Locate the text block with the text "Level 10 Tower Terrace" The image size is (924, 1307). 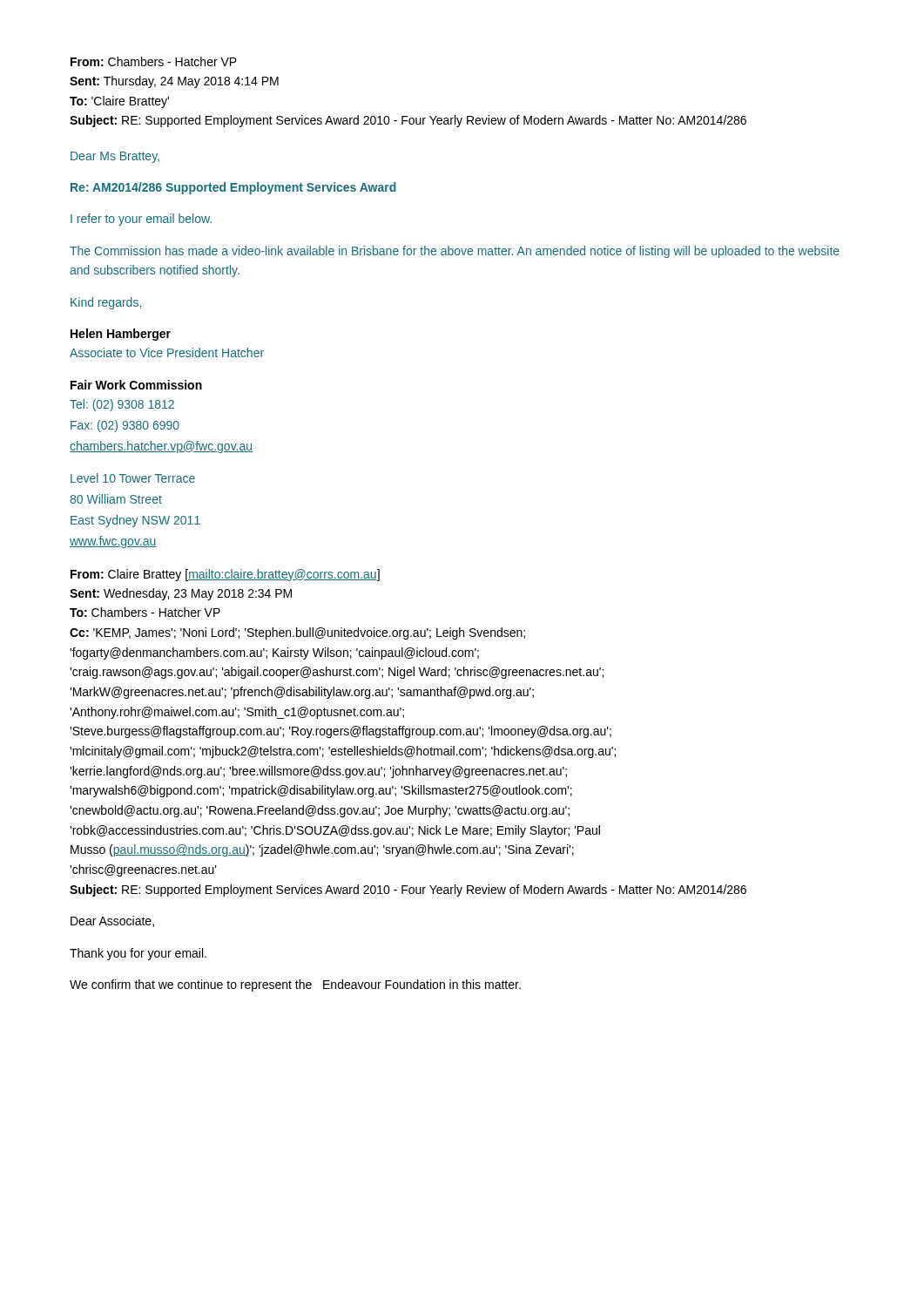pyautogui.click(x=135, y=510)
